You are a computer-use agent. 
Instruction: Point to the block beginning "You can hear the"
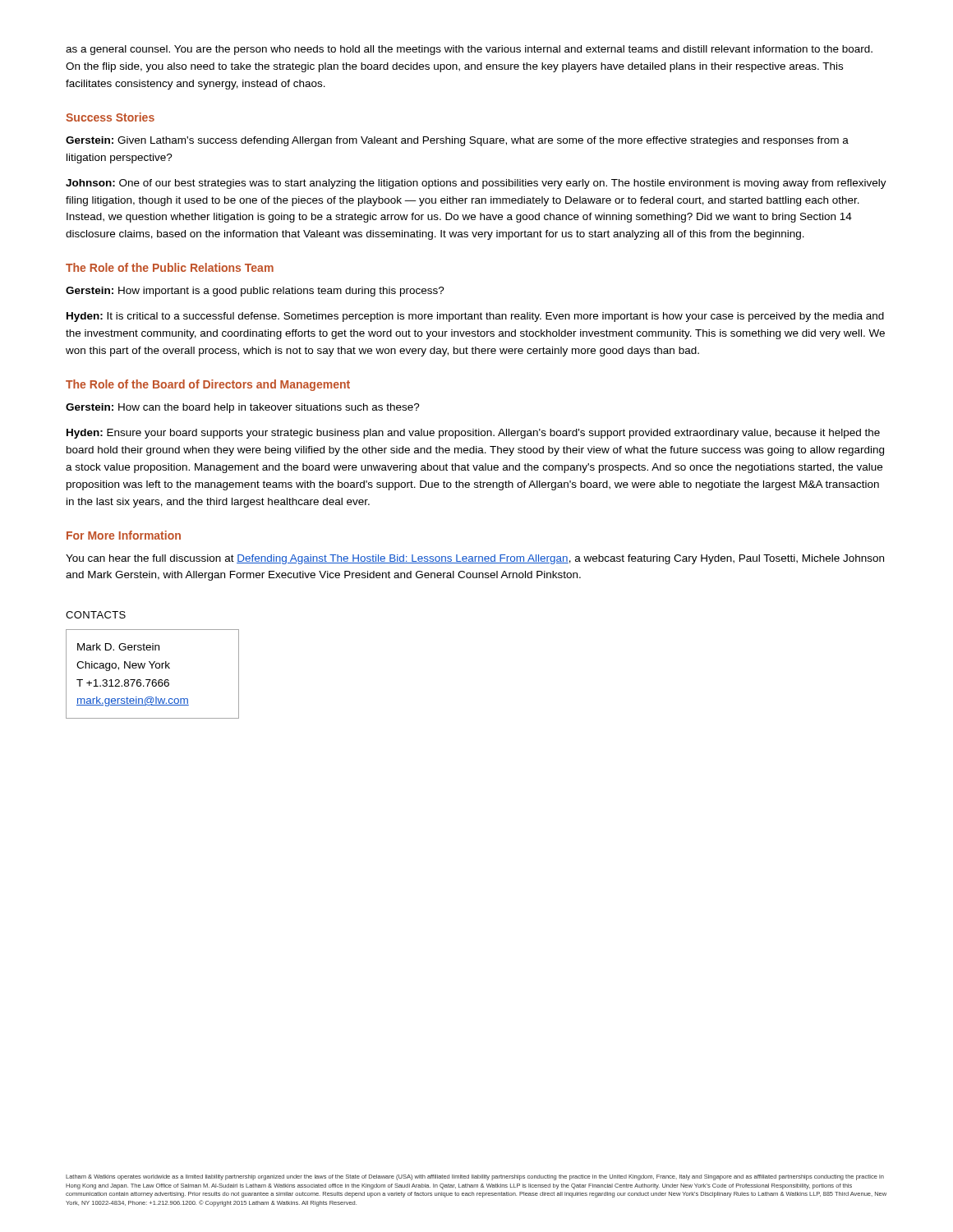tap(475, 566)
